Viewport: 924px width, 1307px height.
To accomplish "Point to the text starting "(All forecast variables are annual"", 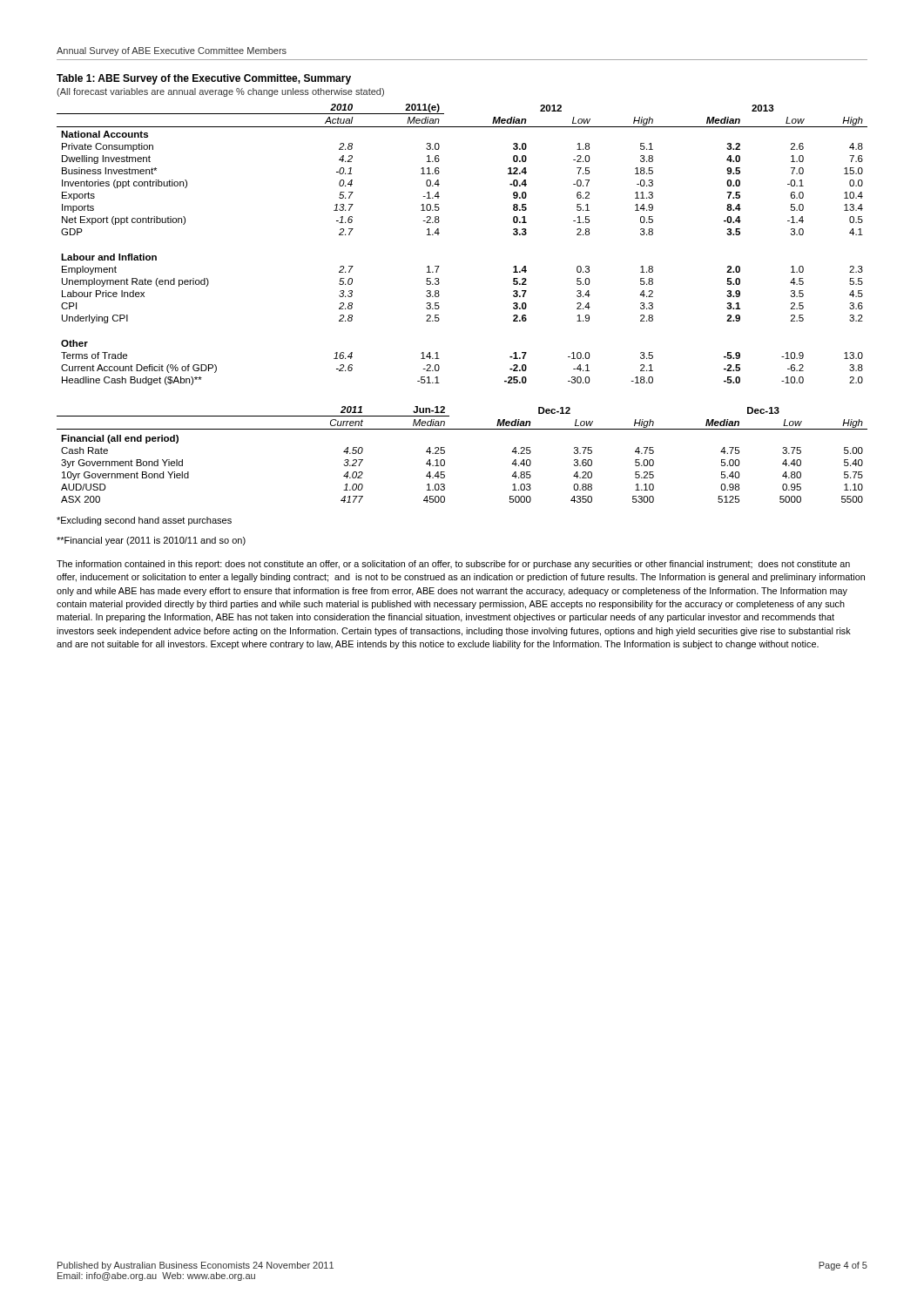I will coord(221,91).
